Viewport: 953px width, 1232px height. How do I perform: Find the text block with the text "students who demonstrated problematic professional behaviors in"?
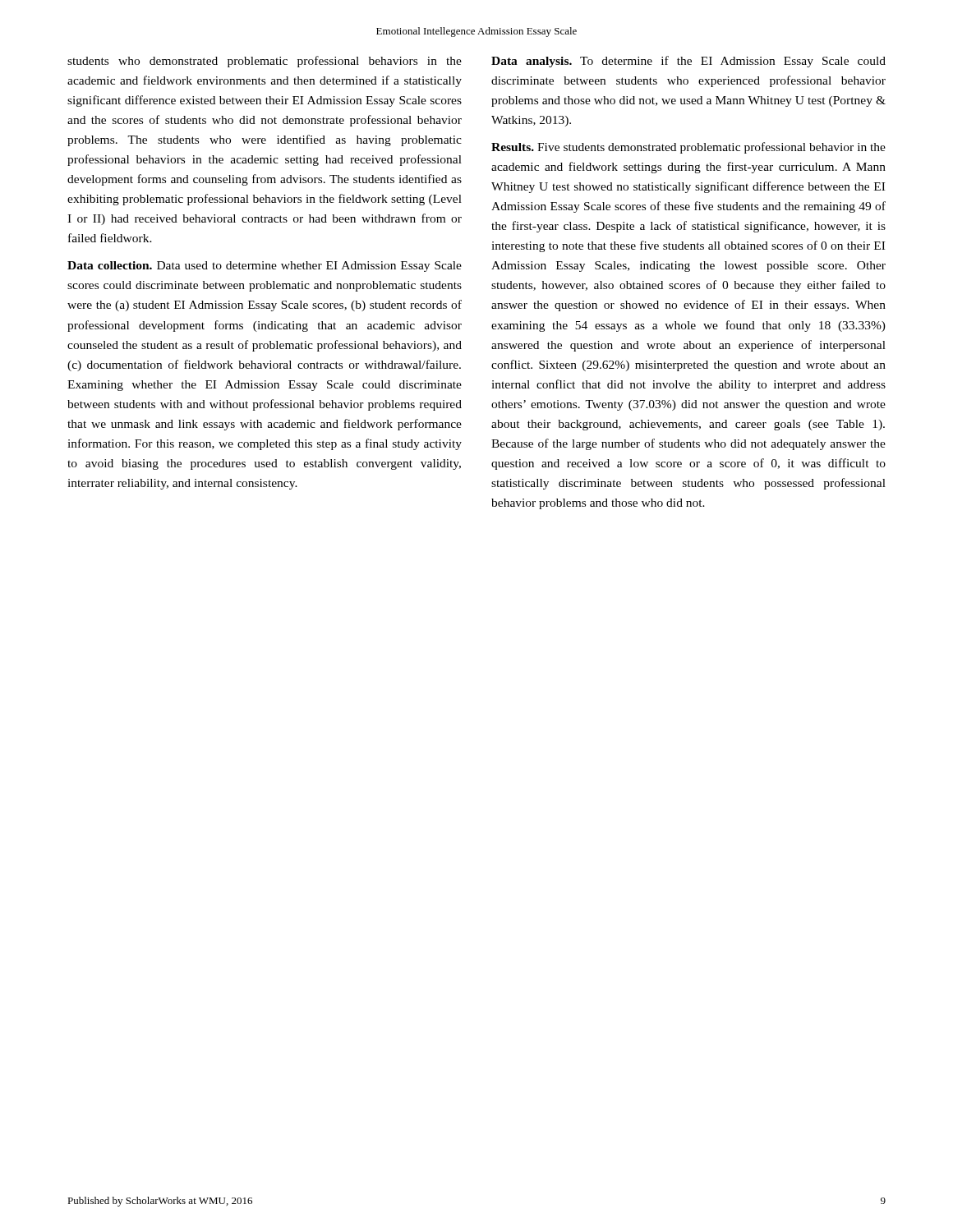[x=265, y=150]
